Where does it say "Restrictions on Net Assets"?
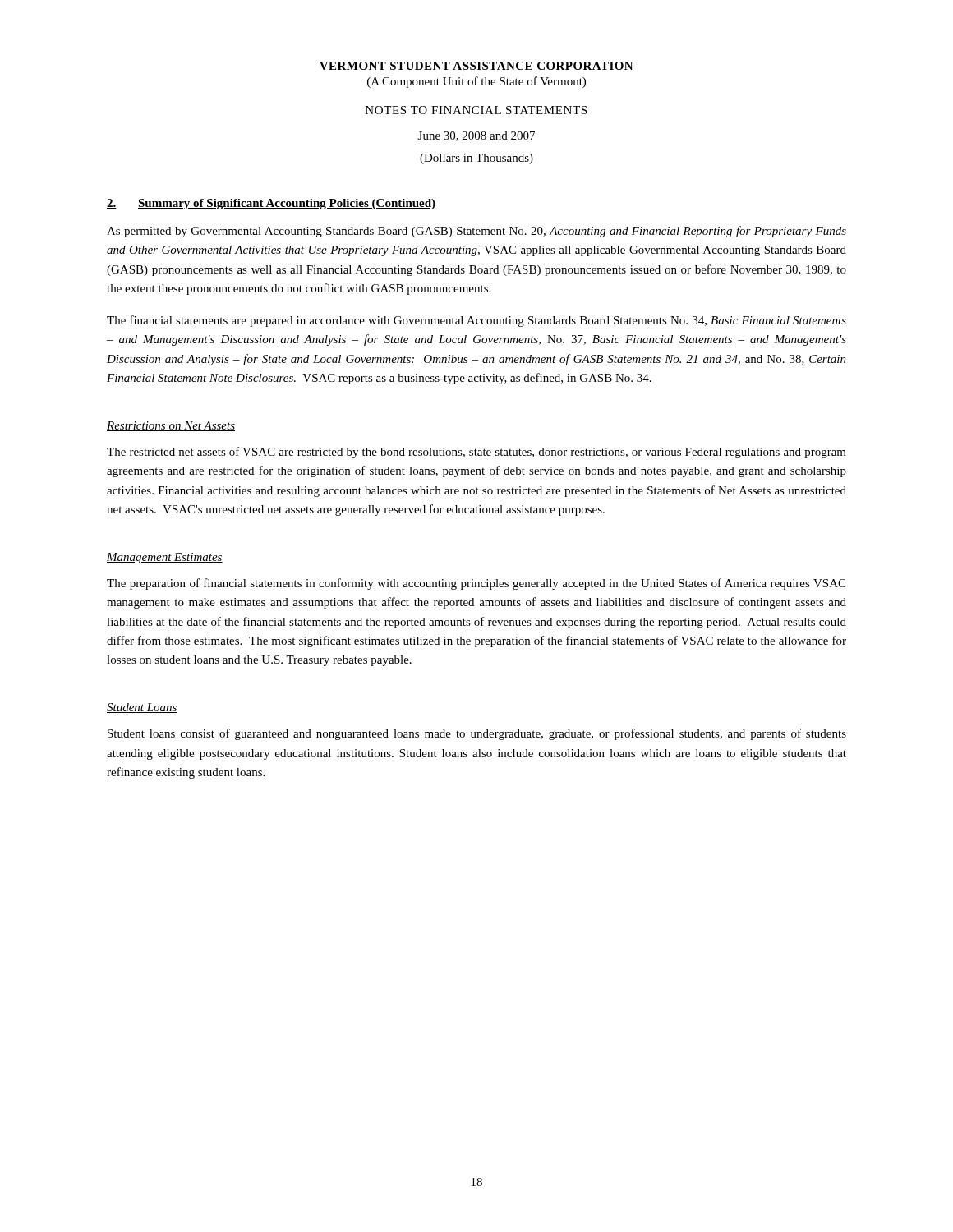This screenshot has height=1232, width=953. pyautogui.click(x=171, y=426)
